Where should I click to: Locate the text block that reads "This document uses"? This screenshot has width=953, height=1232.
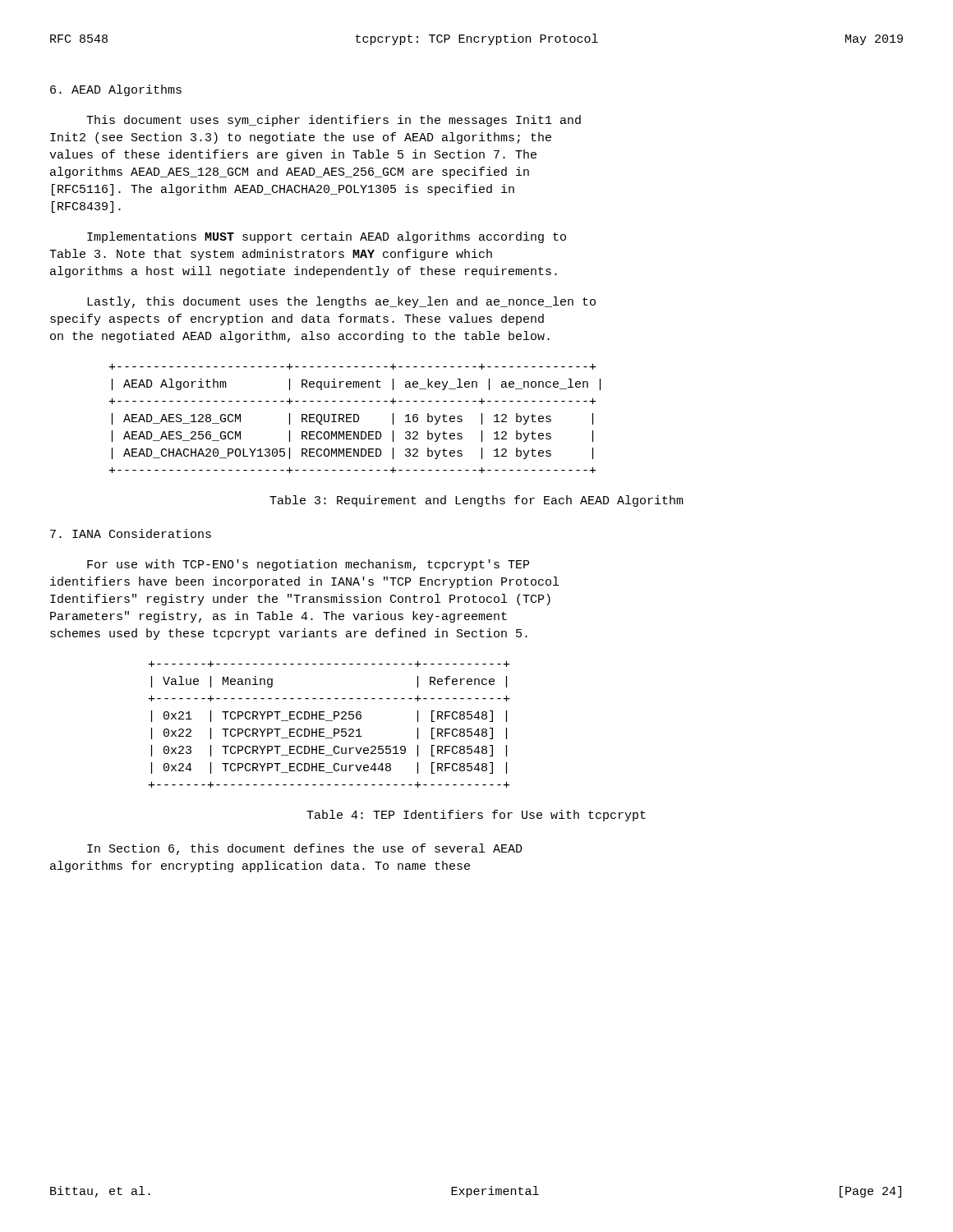[x=315, y=164]
